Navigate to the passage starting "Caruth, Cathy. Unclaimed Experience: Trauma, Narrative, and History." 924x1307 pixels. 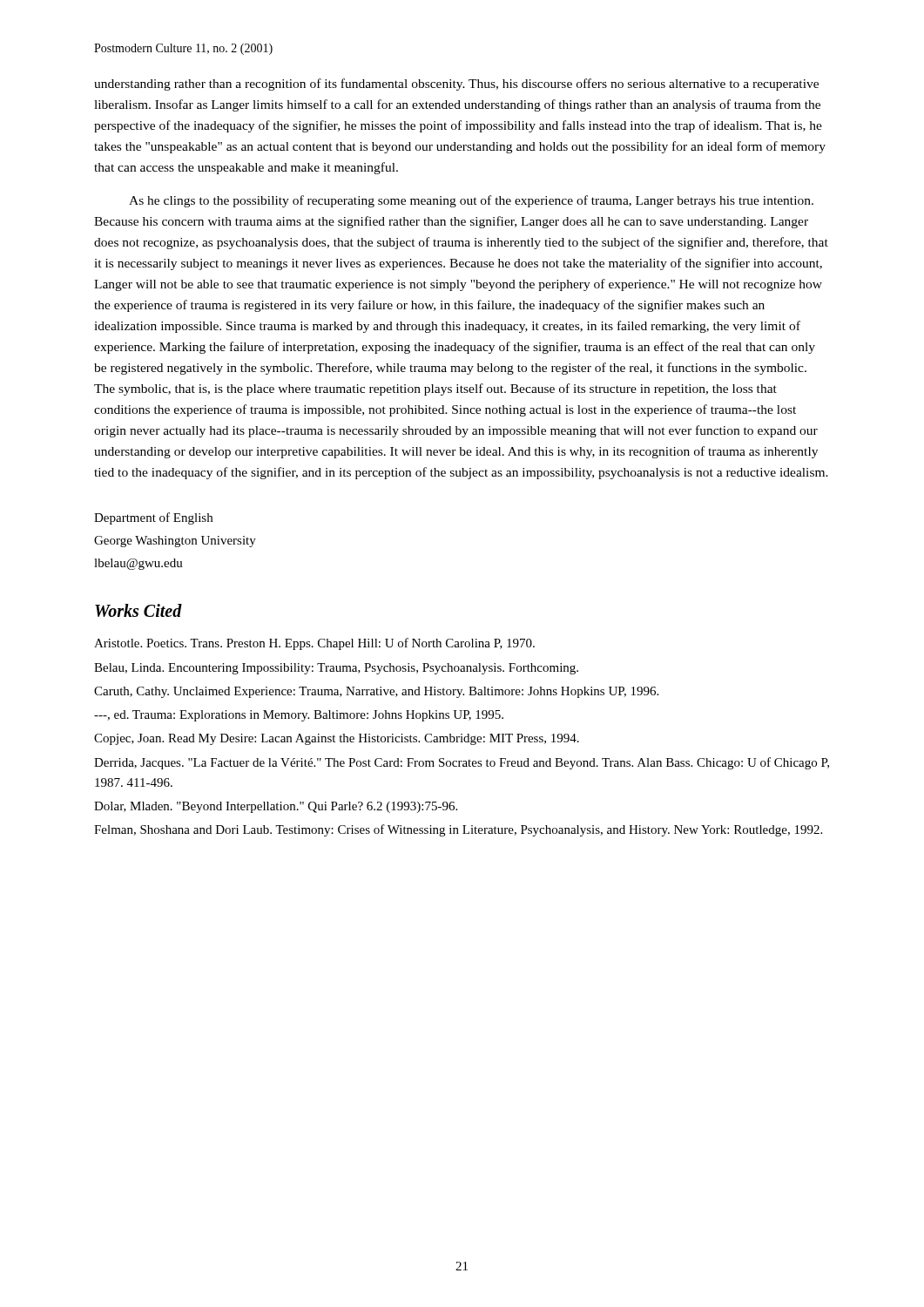(x=377, y=691)
